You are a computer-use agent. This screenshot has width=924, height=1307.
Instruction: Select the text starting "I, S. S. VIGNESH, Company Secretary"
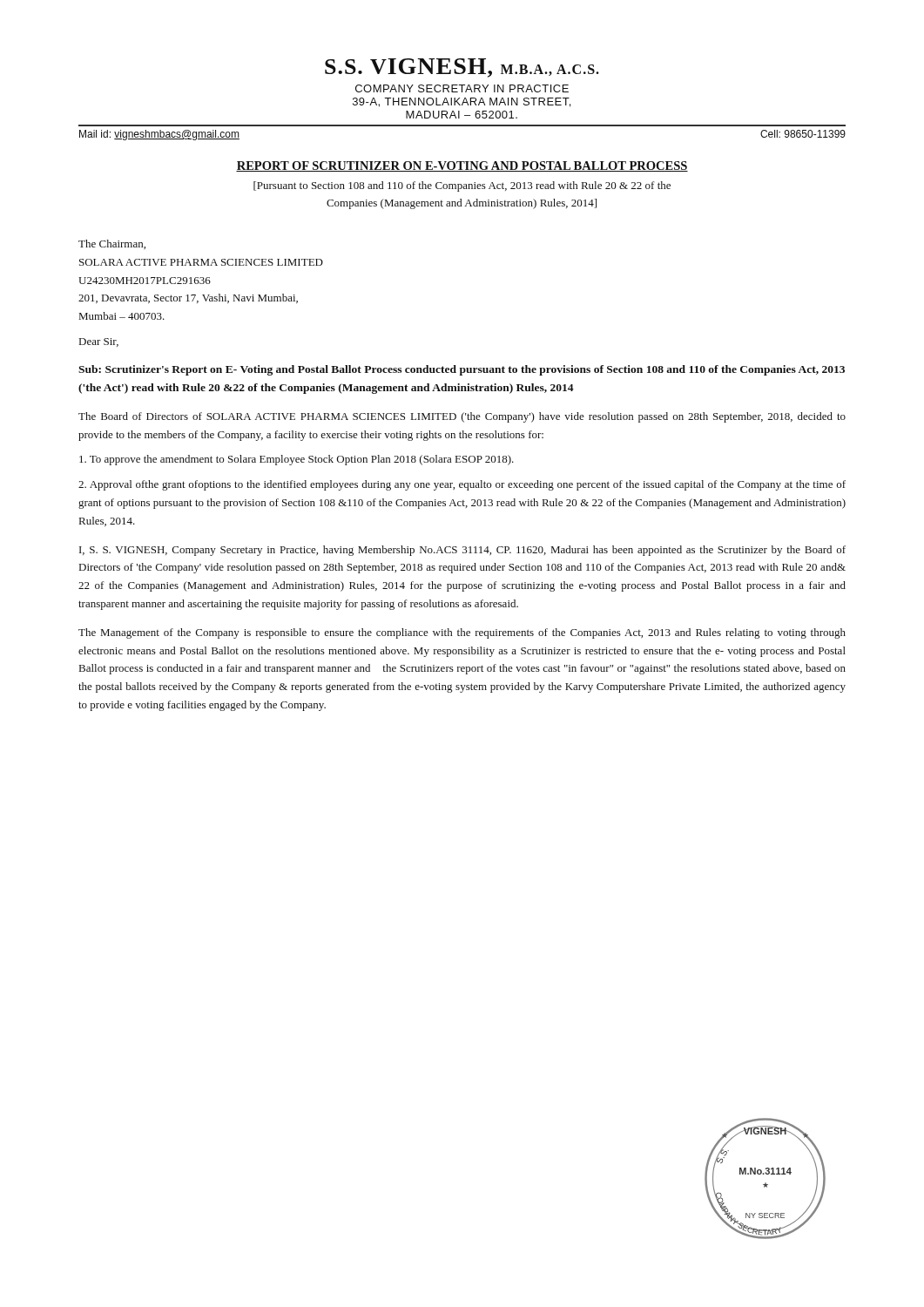(462, 576)
